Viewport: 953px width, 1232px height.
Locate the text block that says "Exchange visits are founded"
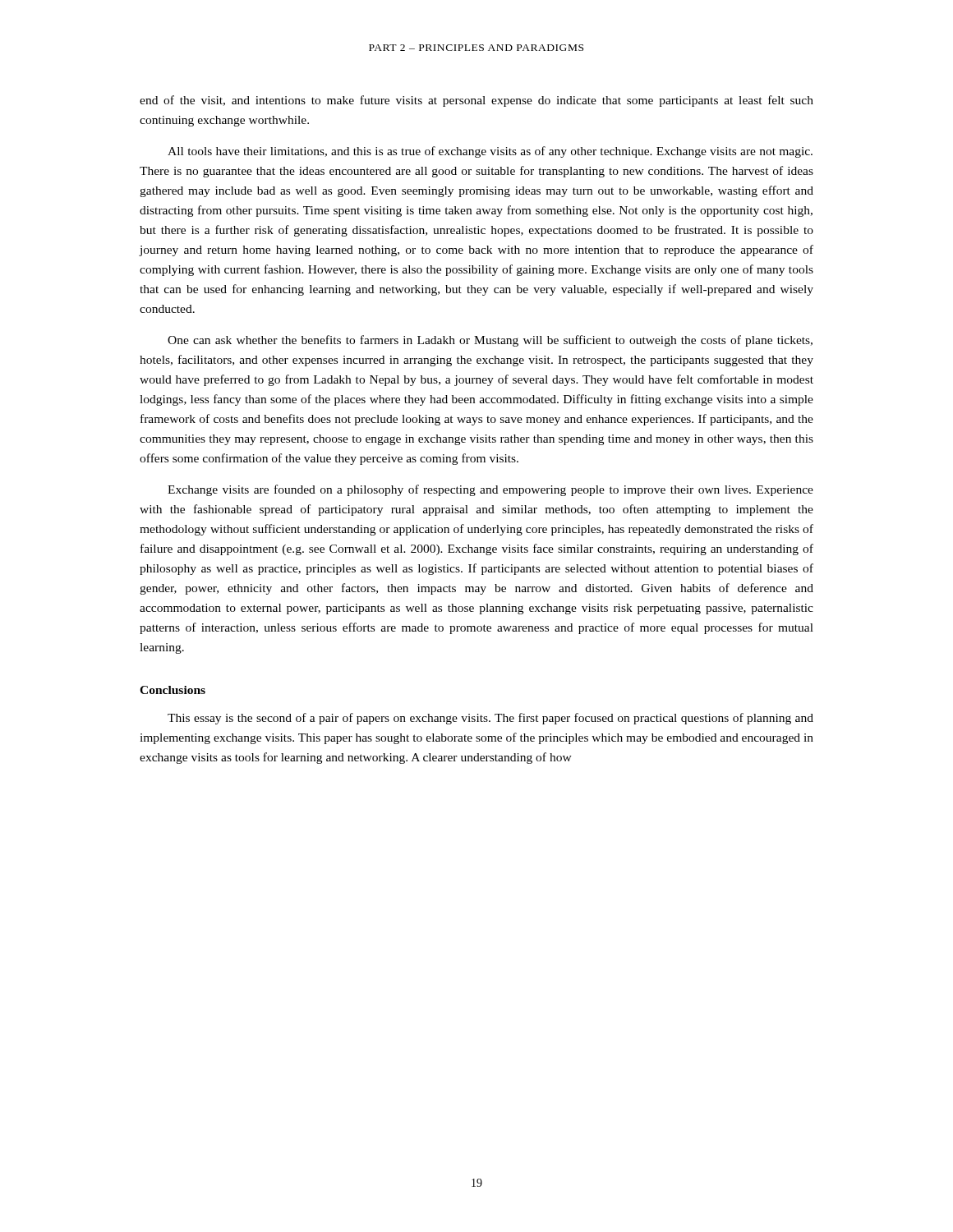point(476,569)
